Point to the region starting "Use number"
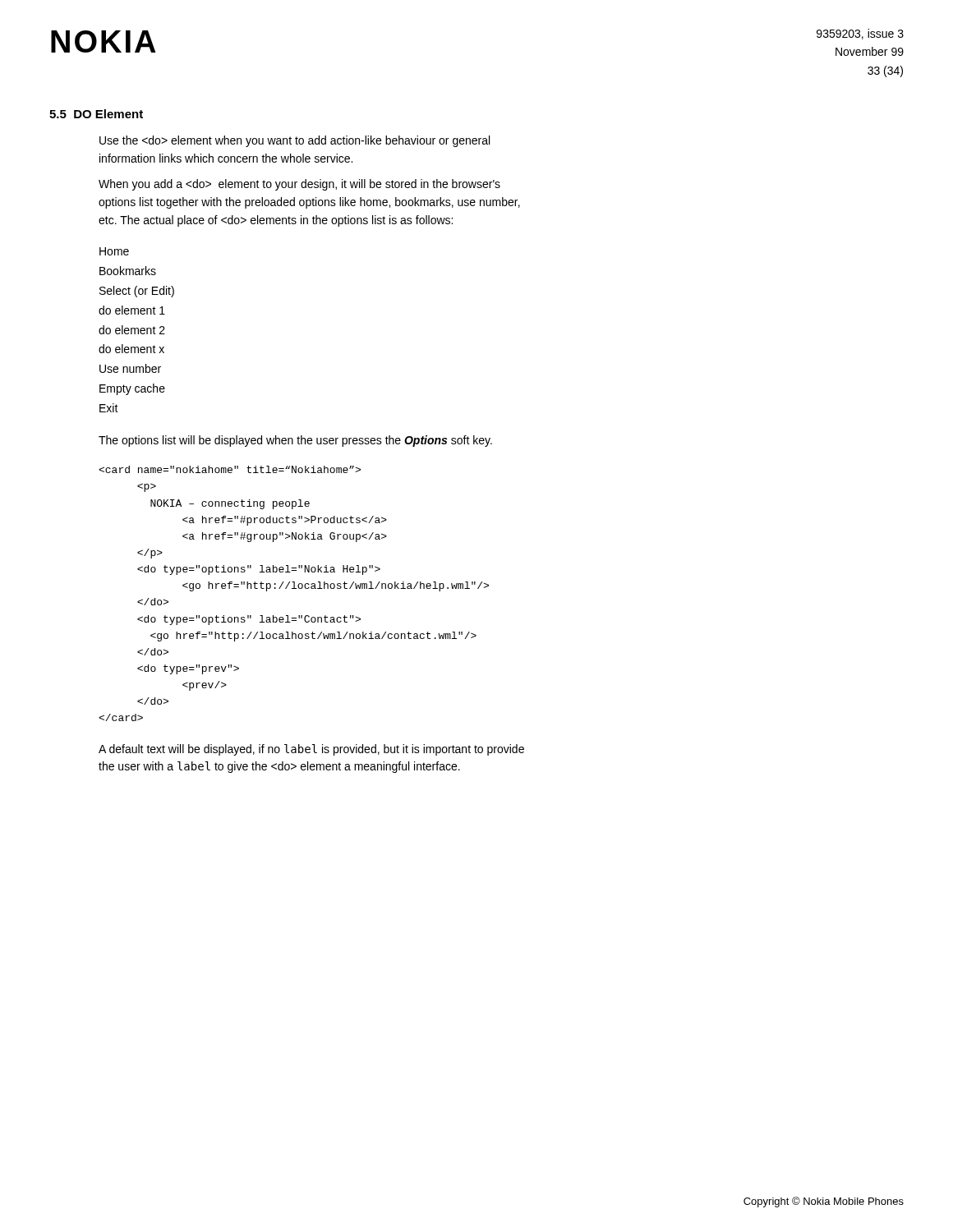The width and height of the screenshot is (953, 1232). tap(130, 369)
